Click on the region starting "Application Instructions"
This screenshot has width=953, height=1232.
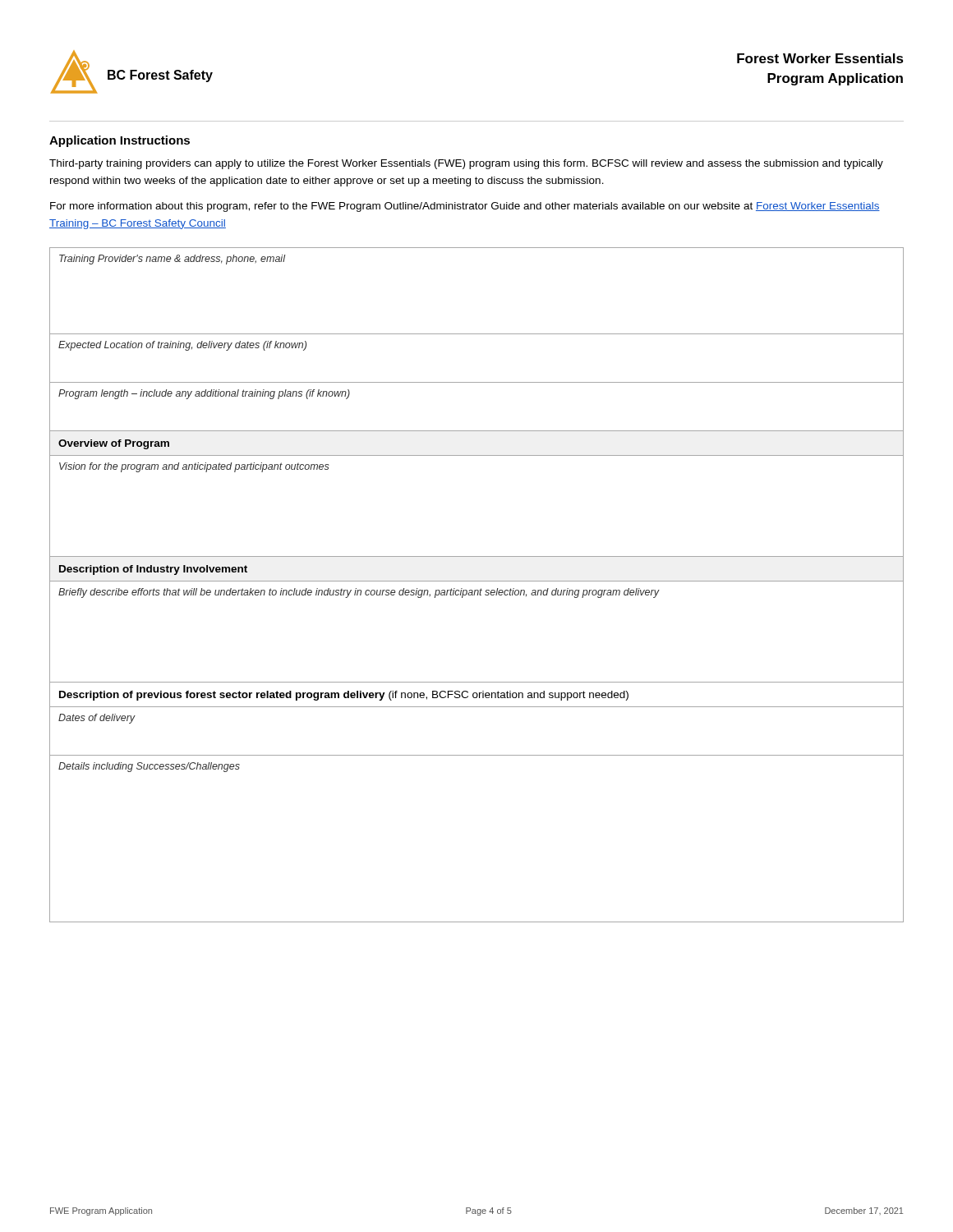[120, 140]
